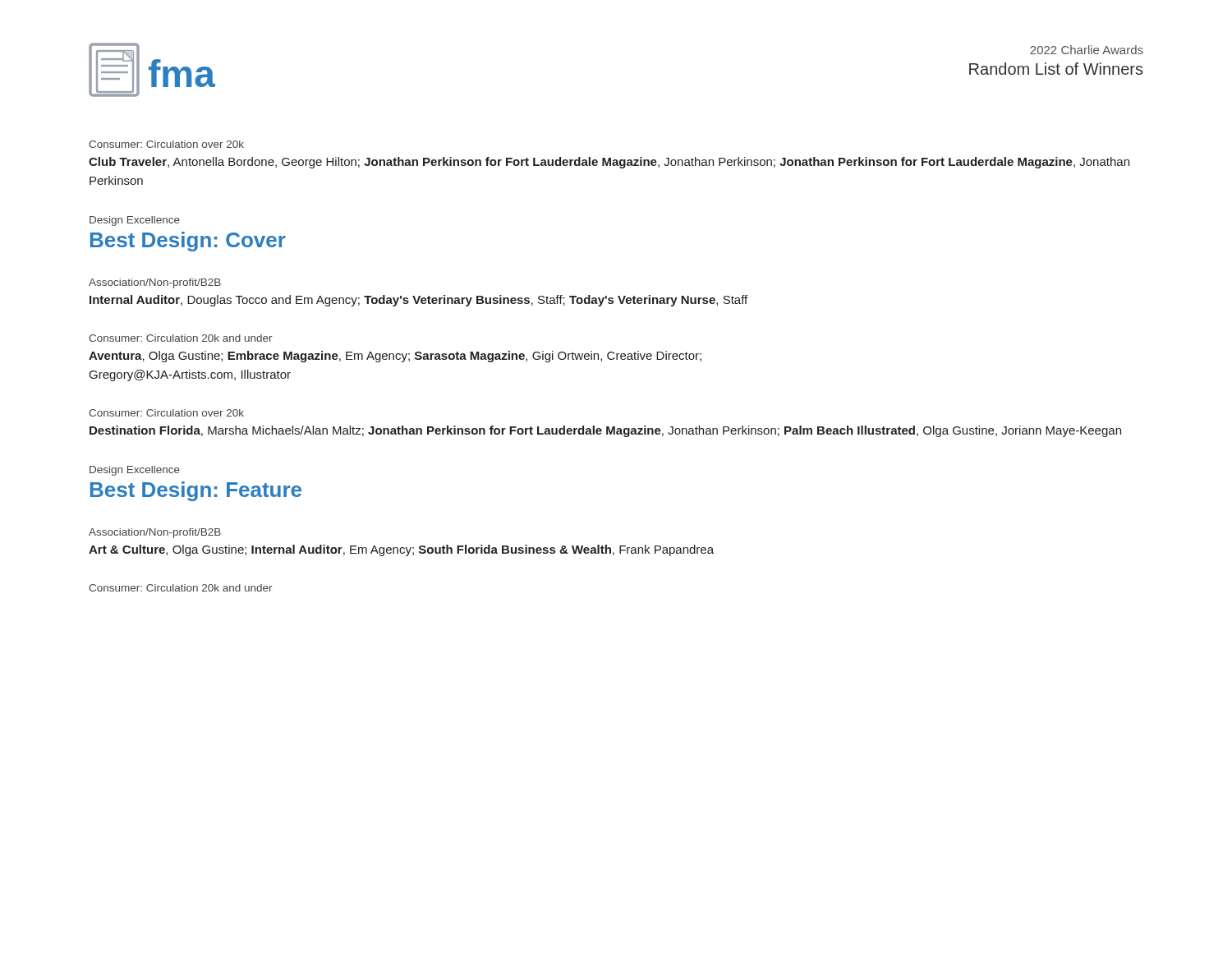This screenshot has width=1232, height=953.
Task: Find the passage starting "Association/Non-profit/B2B Art & Culture, Olga Gustine; Internal"
Action: pos(616,542)
